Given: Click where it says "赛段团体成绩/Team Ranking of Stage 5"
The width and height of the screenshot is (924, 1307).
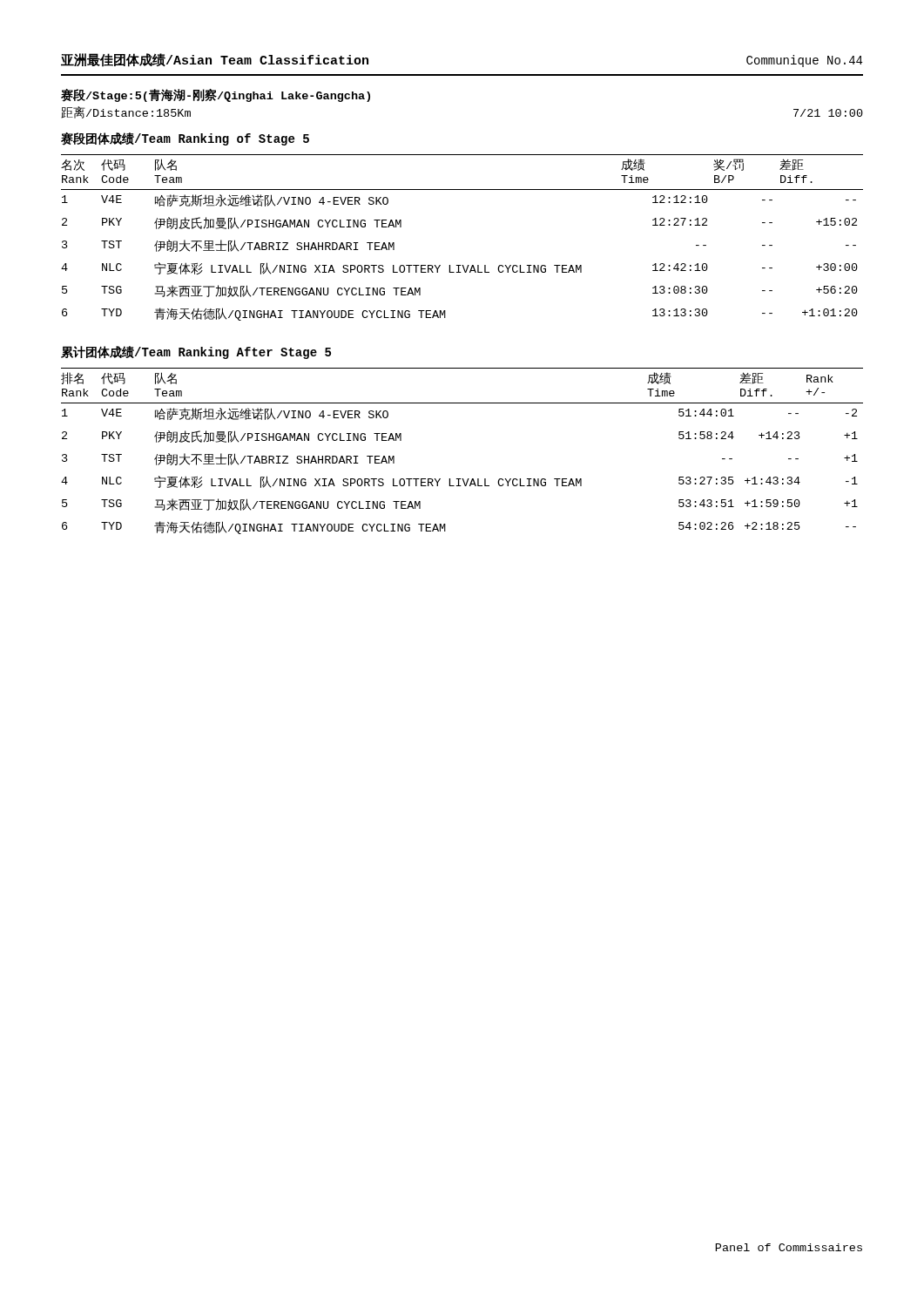Looking at the screenshot, I should click(x=185, y=139).
